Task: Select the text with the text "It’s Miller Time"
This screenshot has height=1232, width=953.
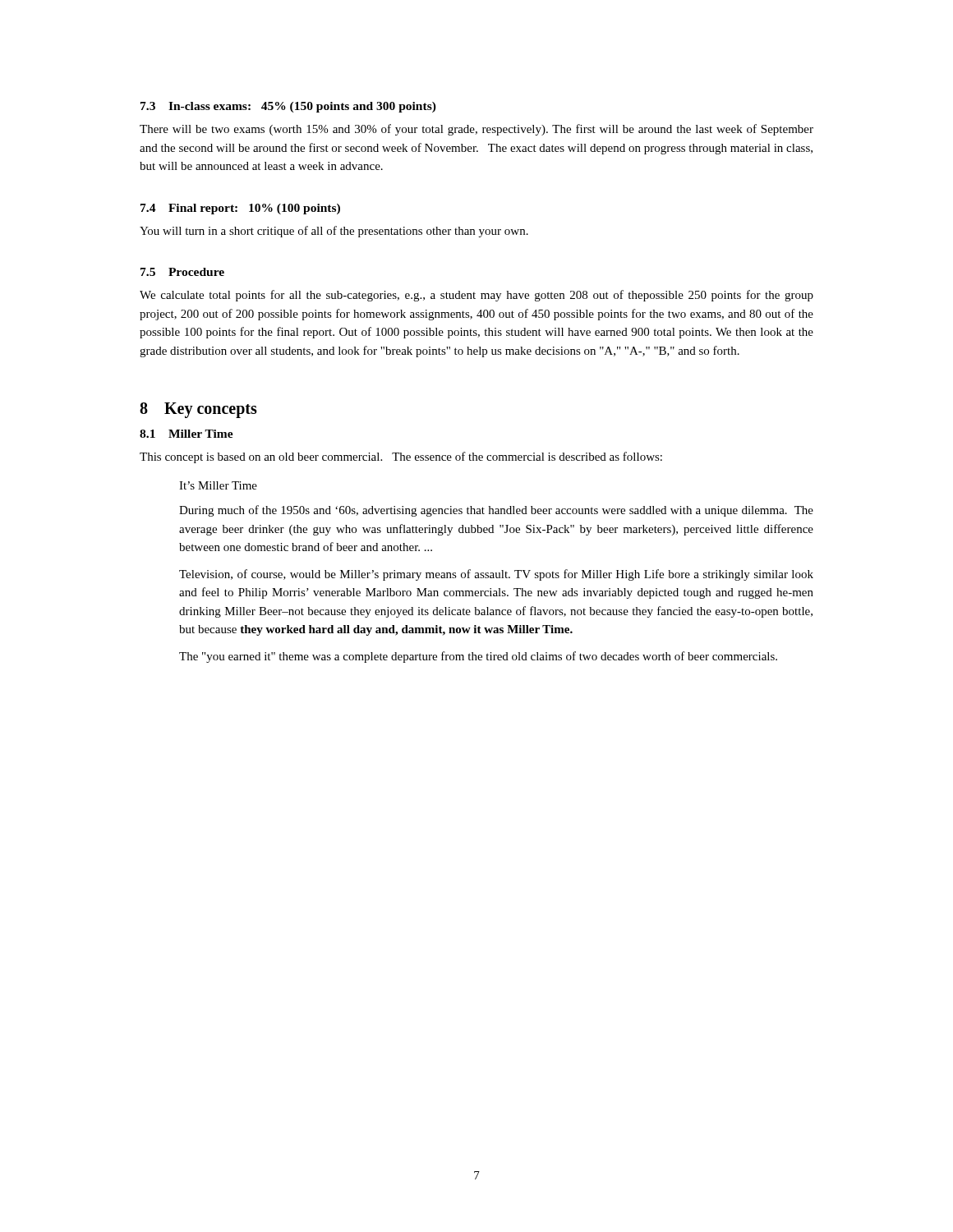Action: click(x=218, y=485)
